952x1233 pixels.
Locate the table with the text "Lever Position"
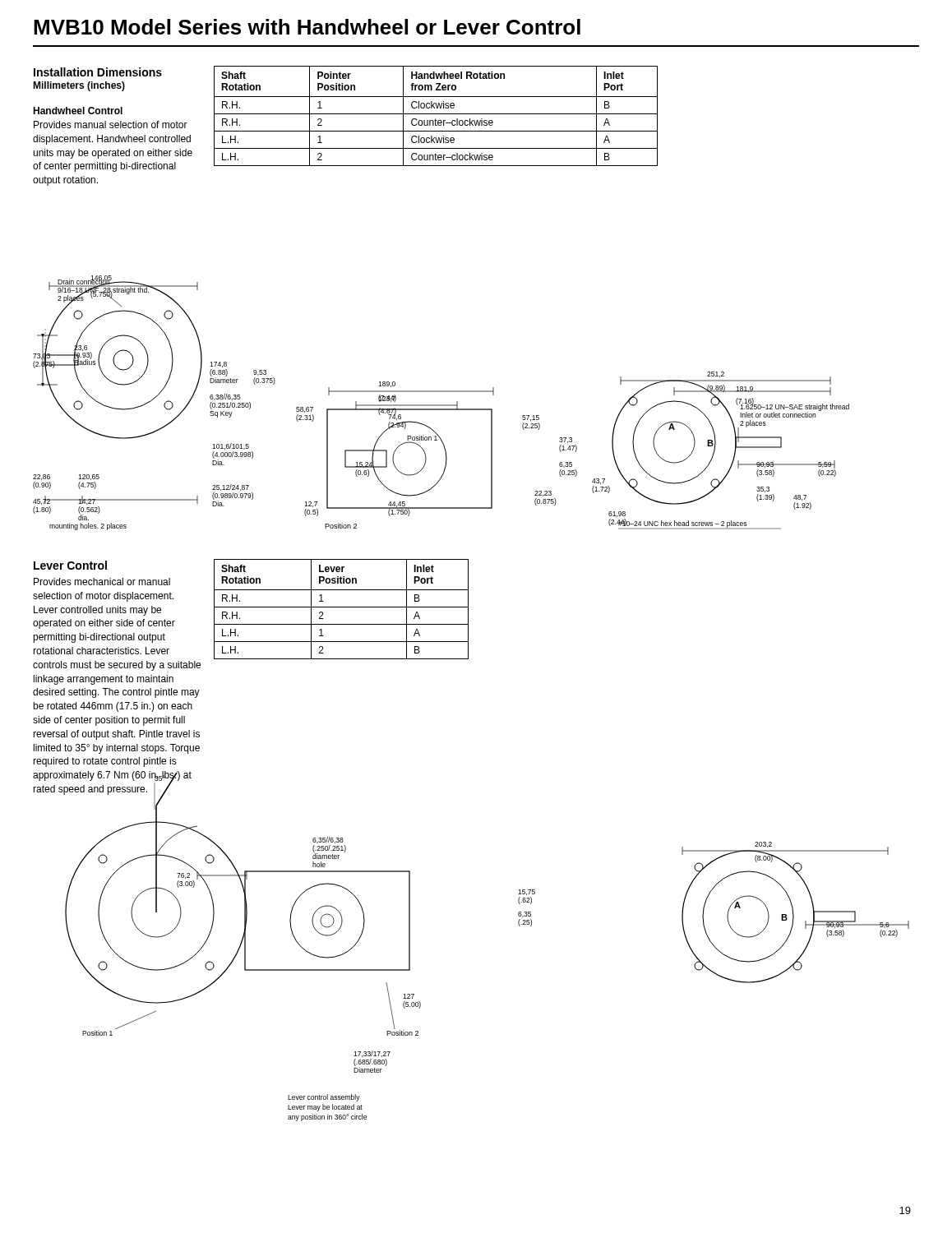point(341,609)
